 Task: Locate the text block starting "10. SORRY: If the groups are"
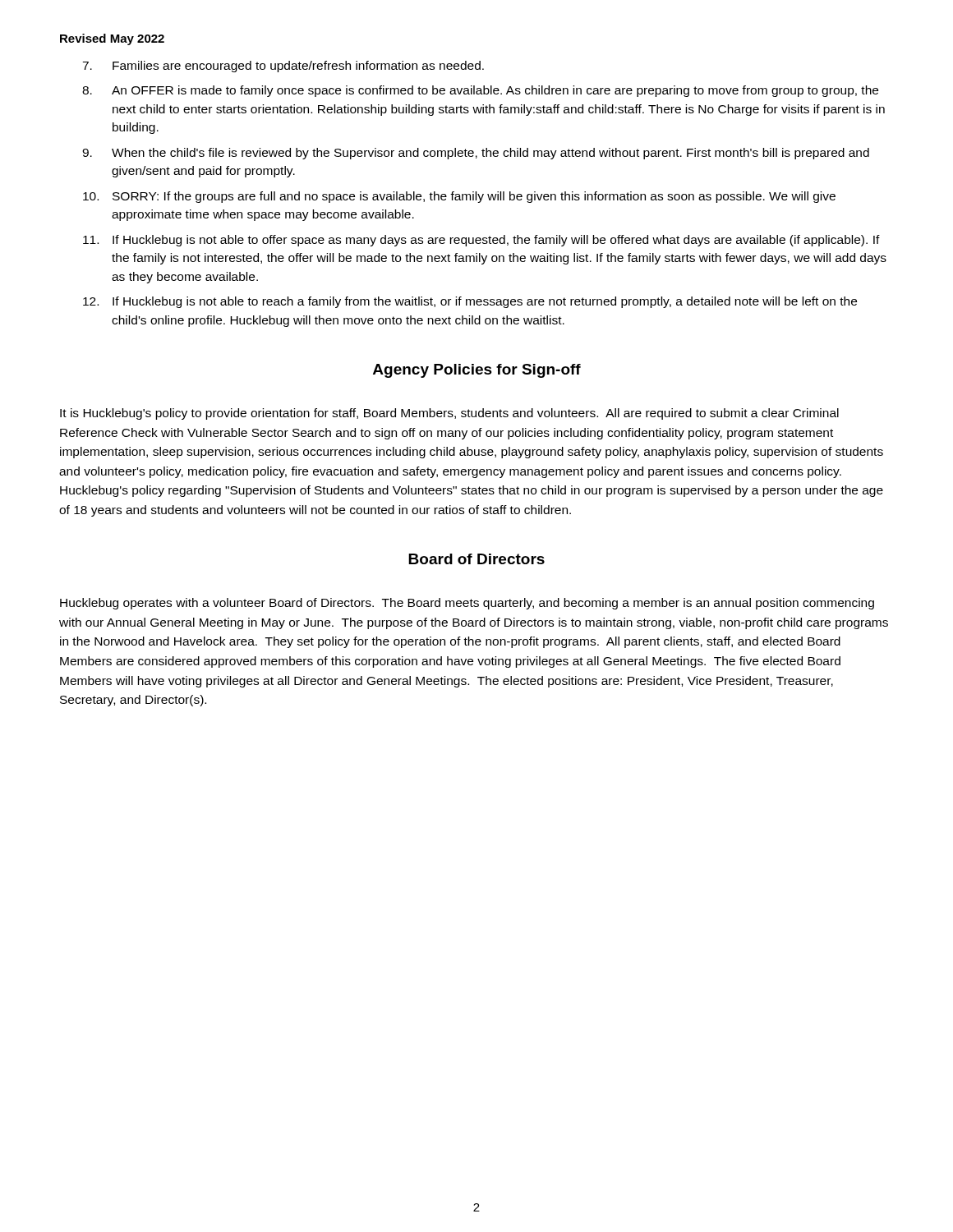coord(488,206)
